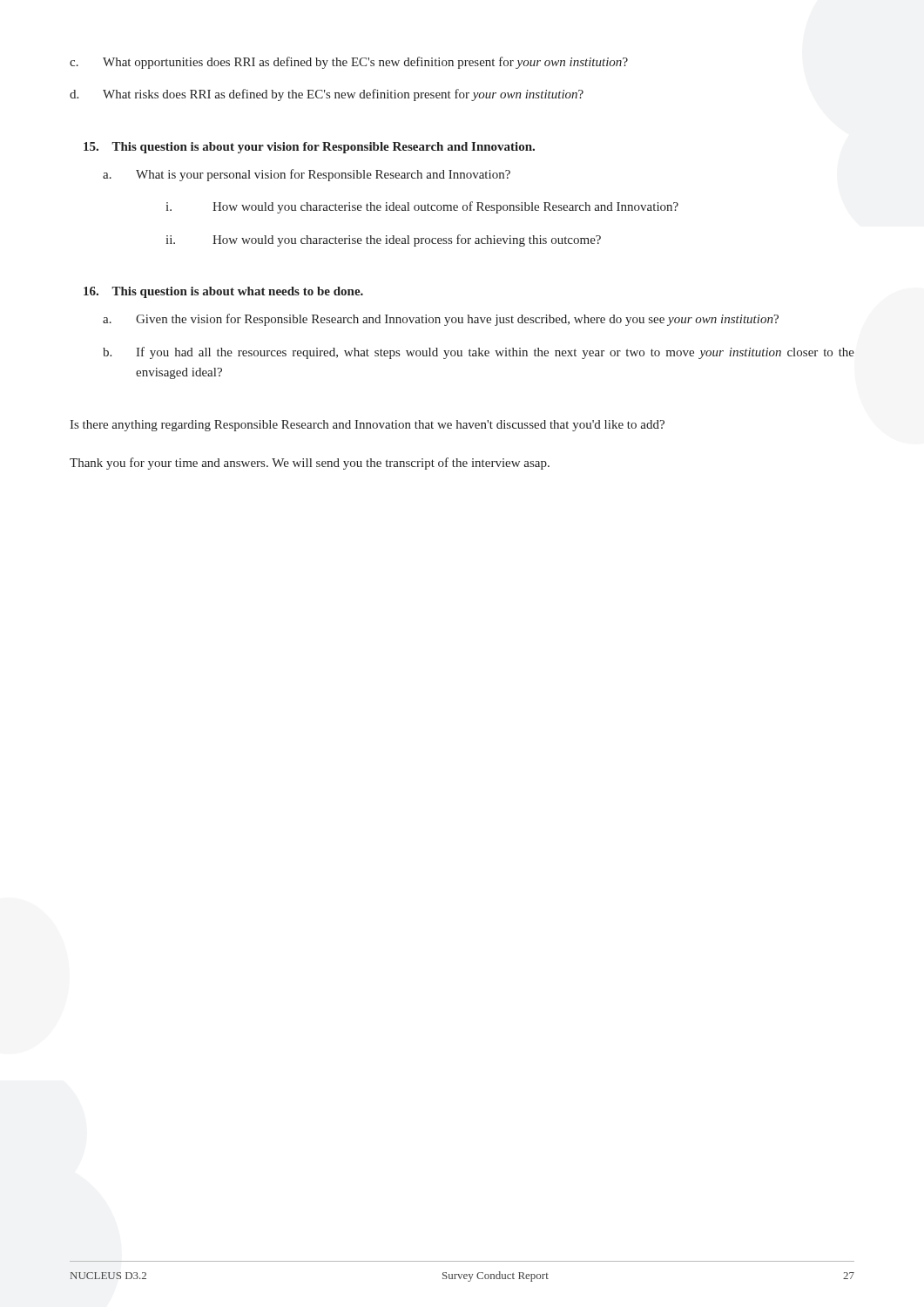This screenshot has height=1307, width=924.
Task: Locate the passage starting "i. How would you"
Action: (510, 207)
